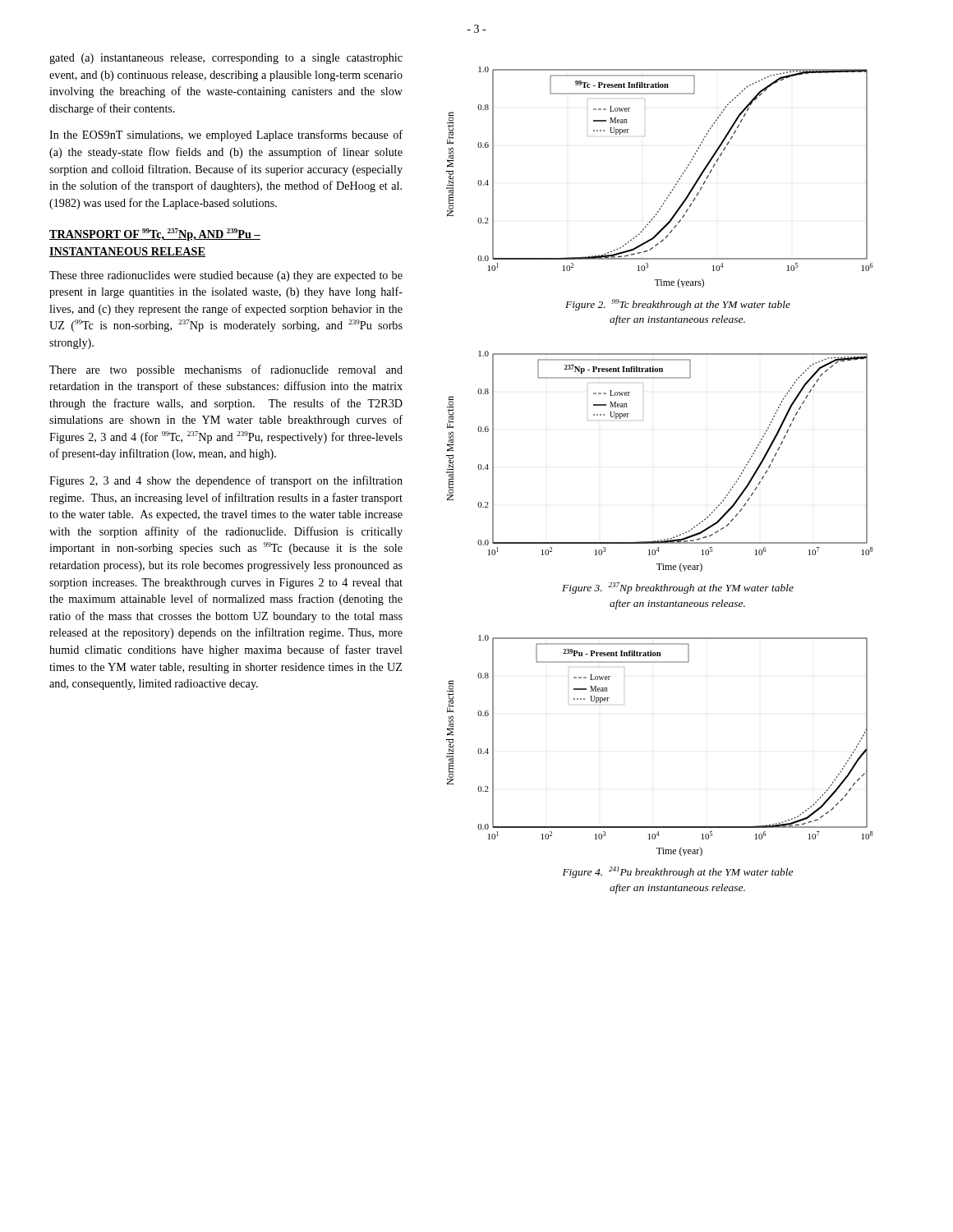Image resolution: width=953 pixels, height=1232 pixels.
Task: Point to the block beginning "gated (a) instantaneous release, corresponding to a single"
Action: (x=226, y=83)
